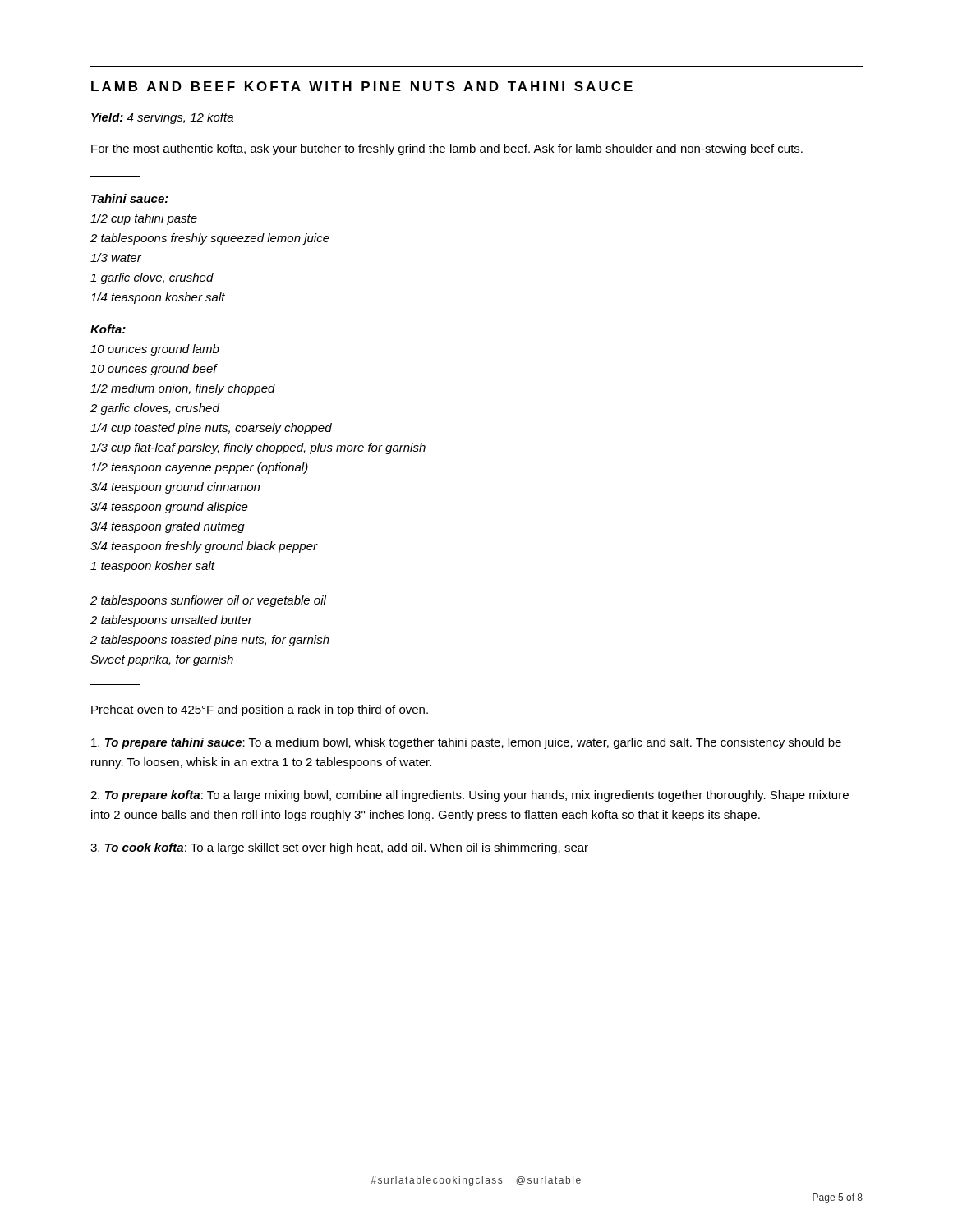Viewport: 953px width, 1232px height.
Task: Find the list item containing "2 tablespoons toasted pine nuts, for"
Action: [x=210, y=640]
